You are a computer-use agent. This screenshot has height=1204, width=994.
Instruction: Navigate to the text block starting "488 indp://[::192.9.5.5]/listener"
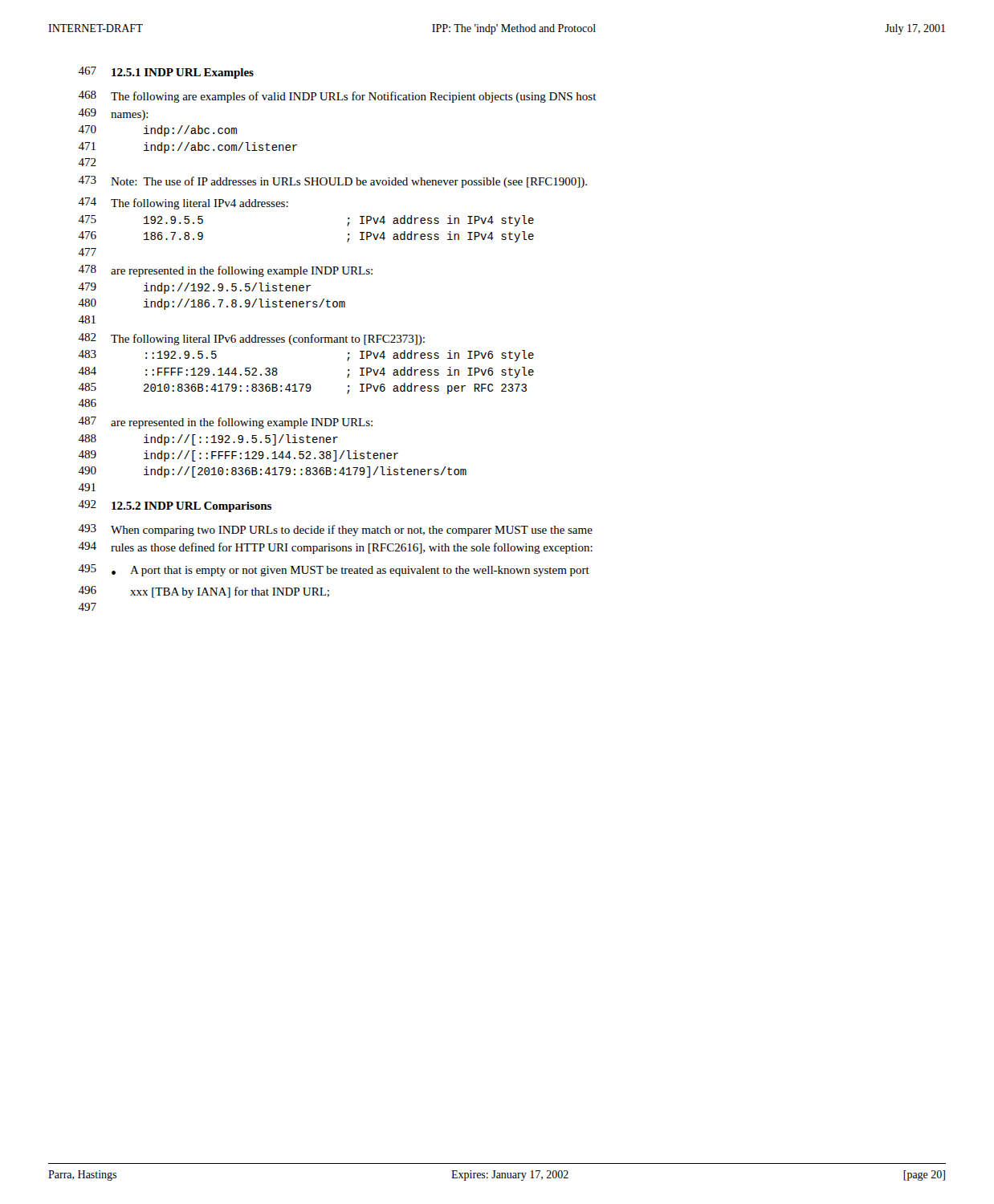pos(208,440)
